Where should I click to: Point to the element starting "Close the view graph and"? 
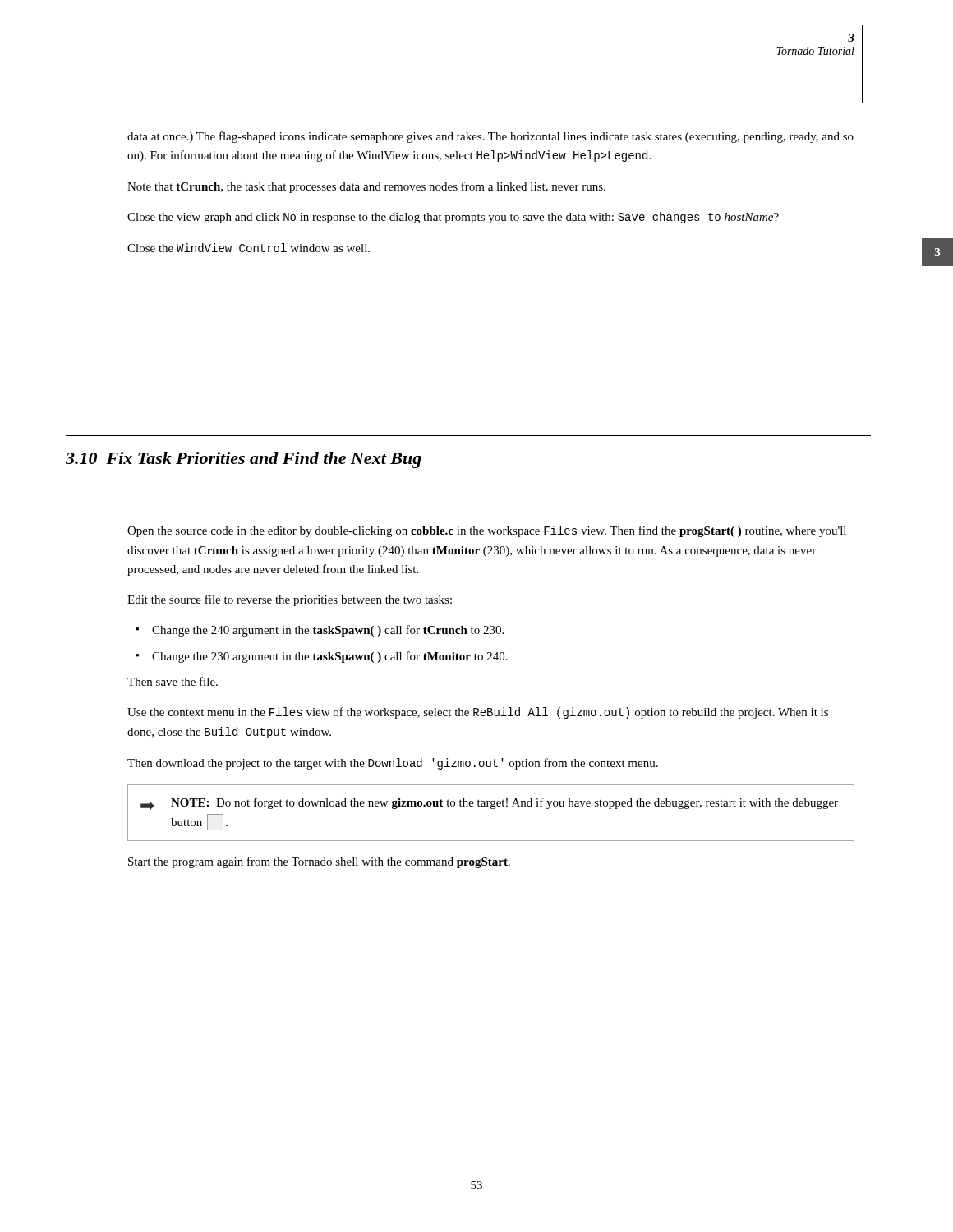(453, 217)
